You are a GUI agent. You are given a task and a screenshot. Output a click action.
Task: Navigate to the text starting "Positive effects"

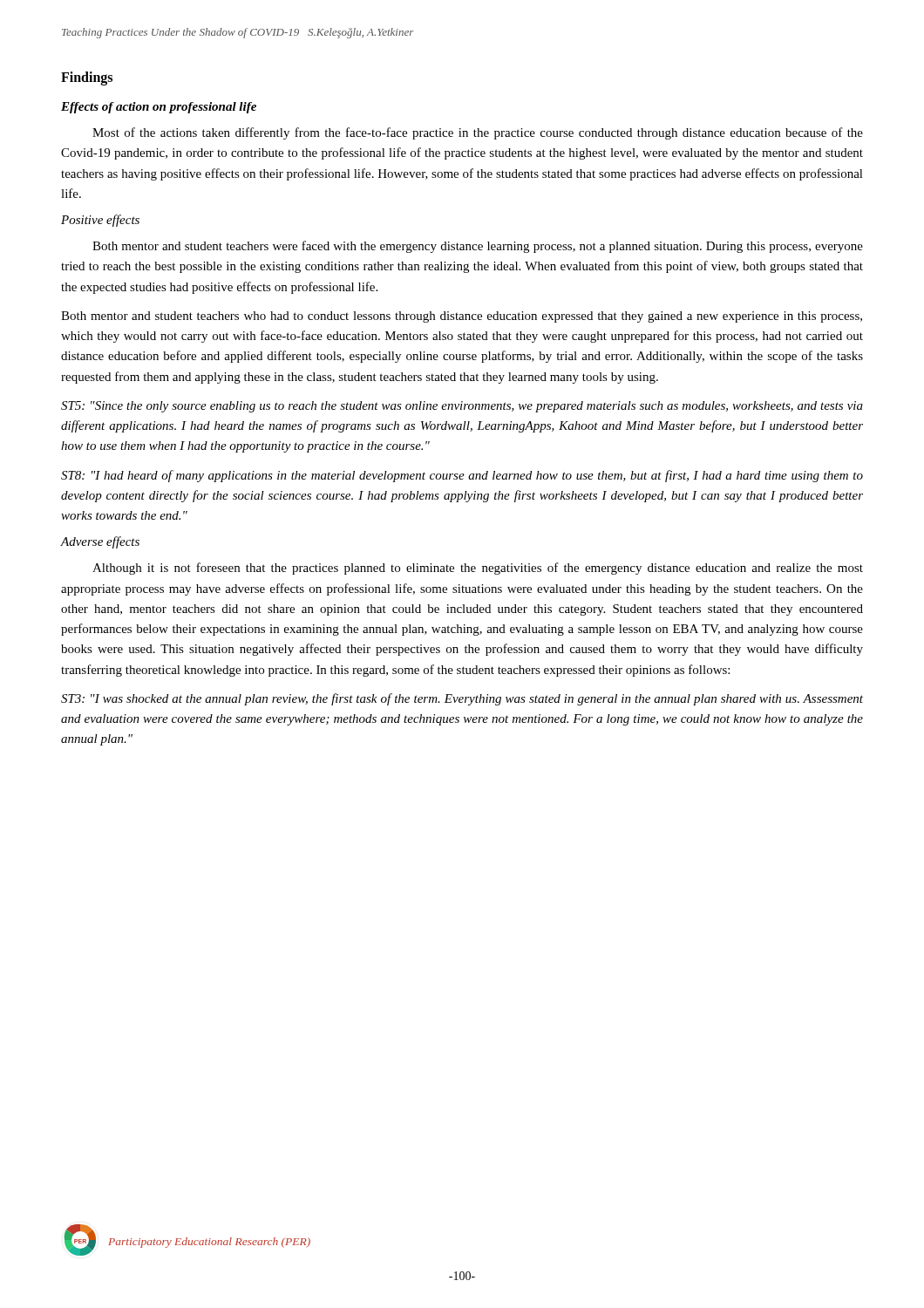100,220
